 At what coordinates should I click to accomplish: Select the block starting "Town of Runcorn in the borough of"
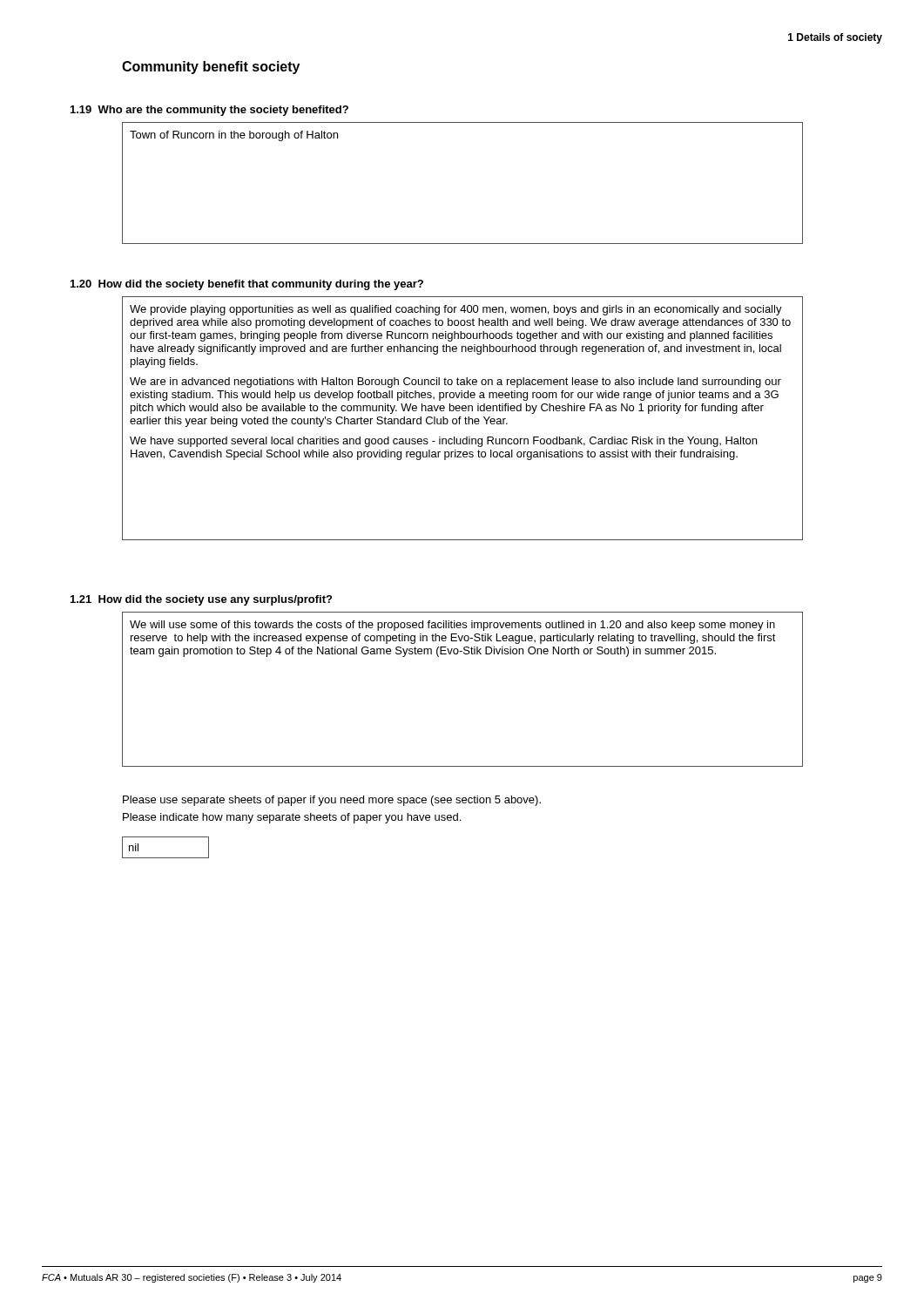(234, 135)
